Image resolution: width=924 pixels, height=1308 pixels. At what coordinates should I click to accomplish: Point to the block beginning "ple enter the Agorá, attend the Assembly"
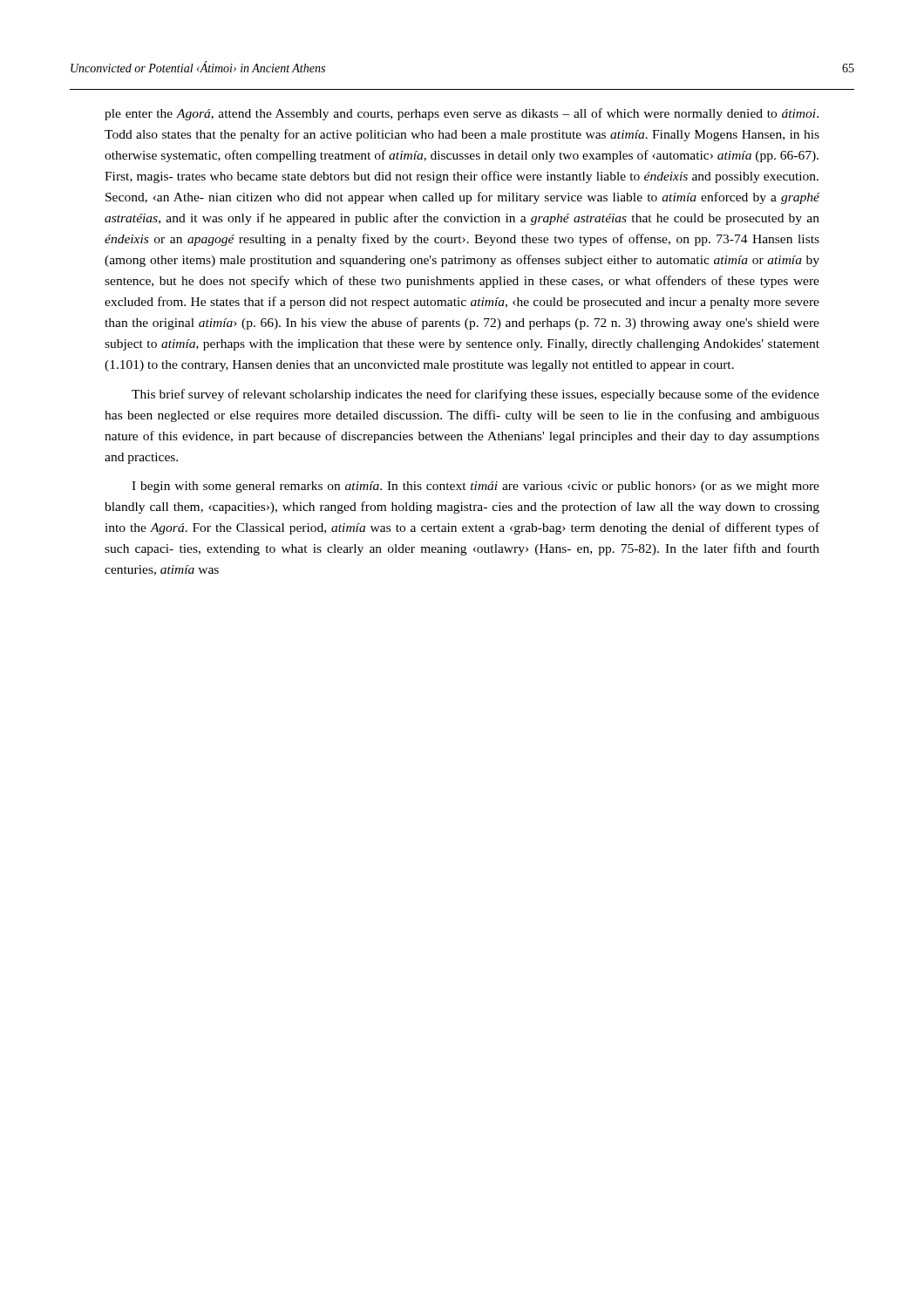[x=462, y=239]
